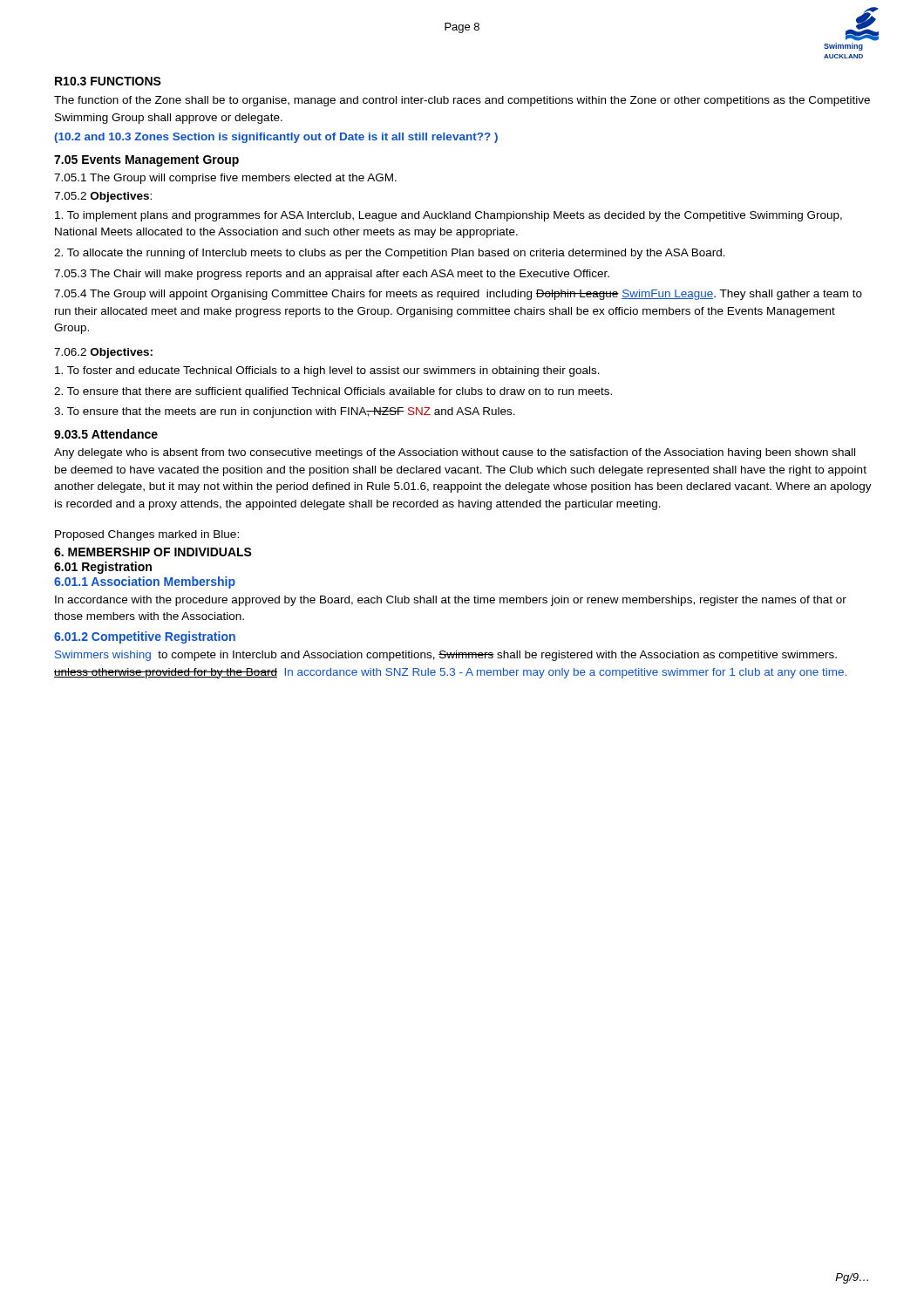Select the text block with the text "Swimmers wishing to compete in Interclub and Association"

point(451,663)
